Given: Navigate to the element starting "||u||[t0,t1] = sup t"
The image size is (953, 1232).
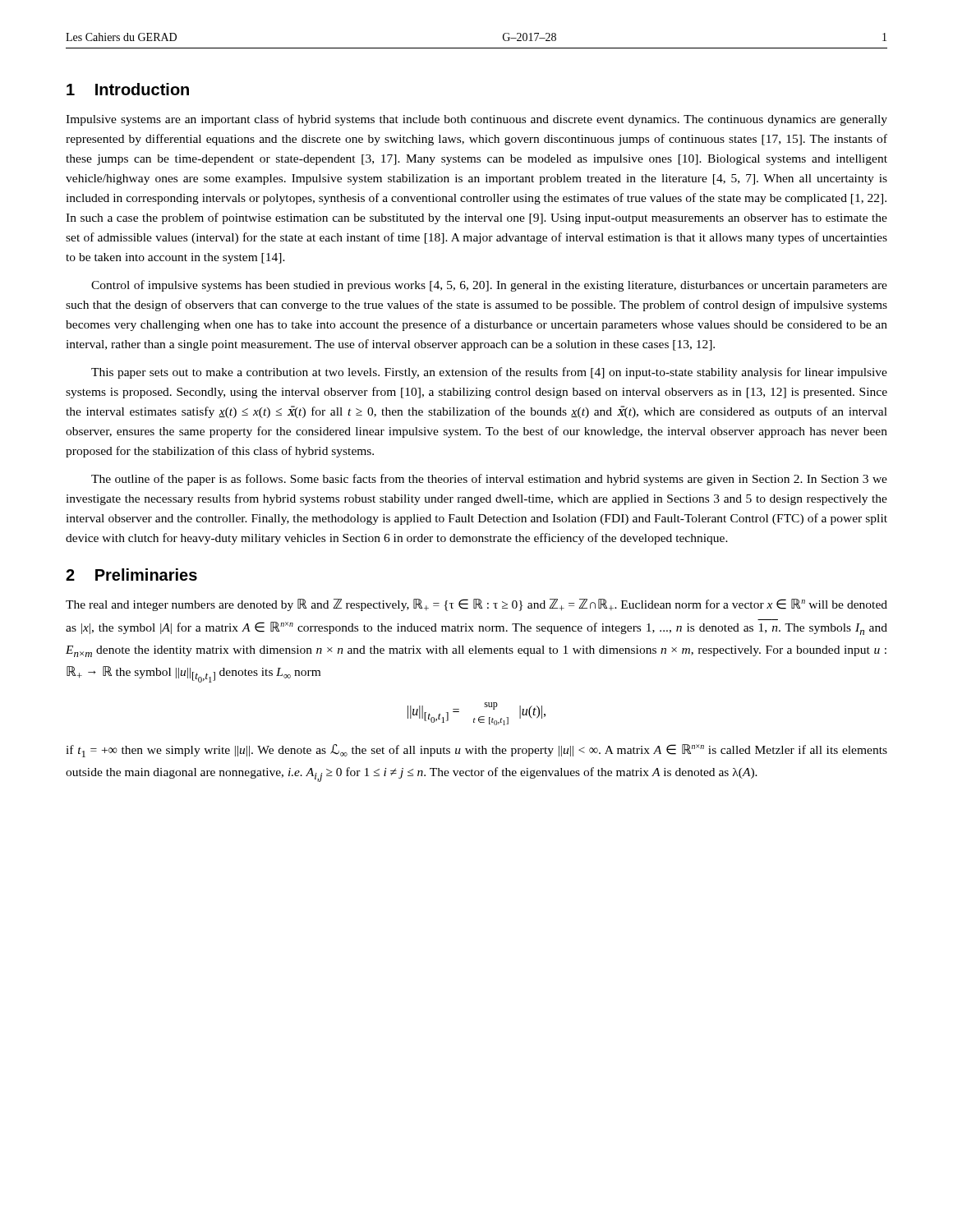Looking at the screenshot, I should click(x=476, y=713).
